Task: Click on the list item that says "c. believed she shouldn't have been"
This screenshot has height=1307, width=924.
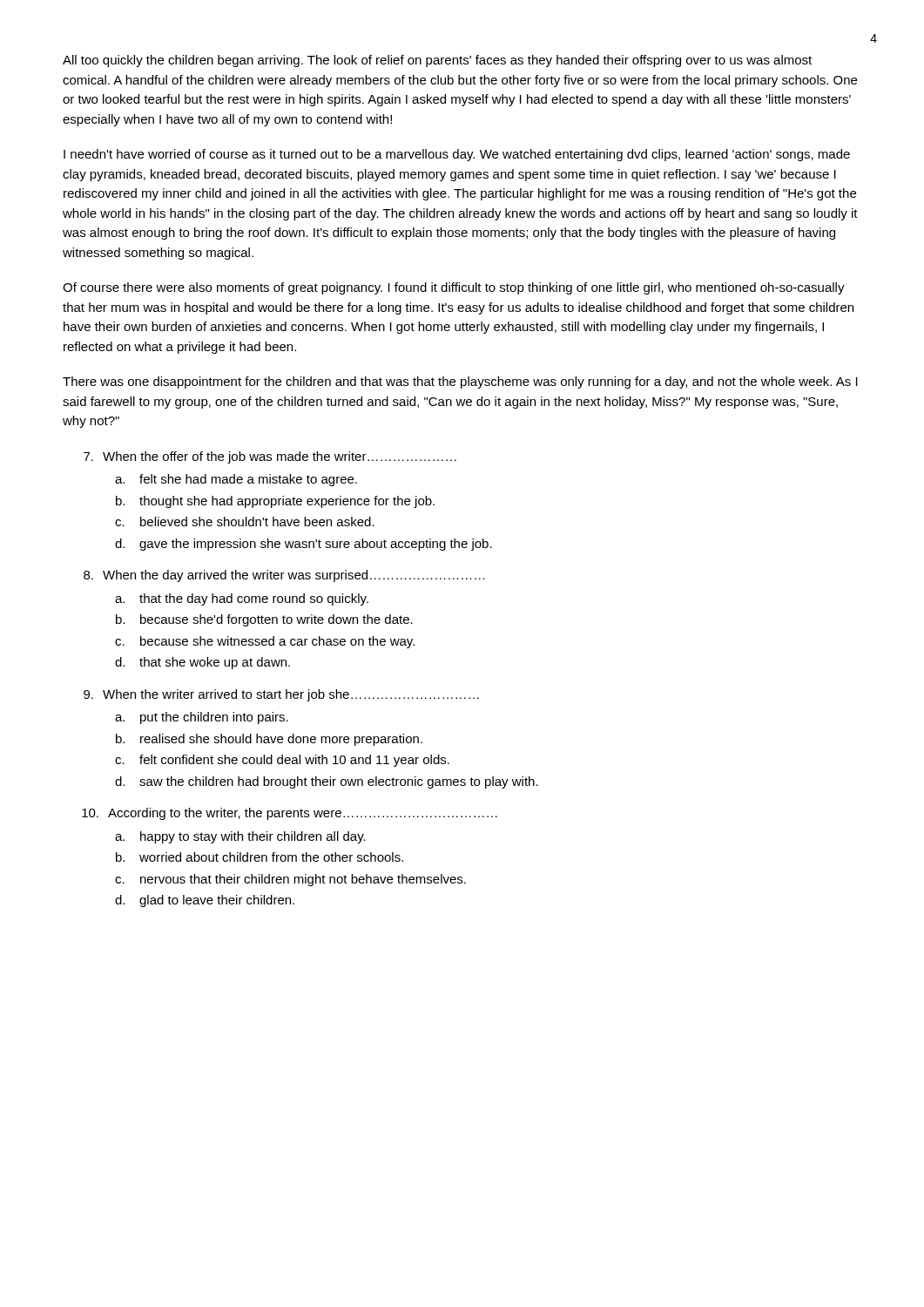Action: pos(245,522)
